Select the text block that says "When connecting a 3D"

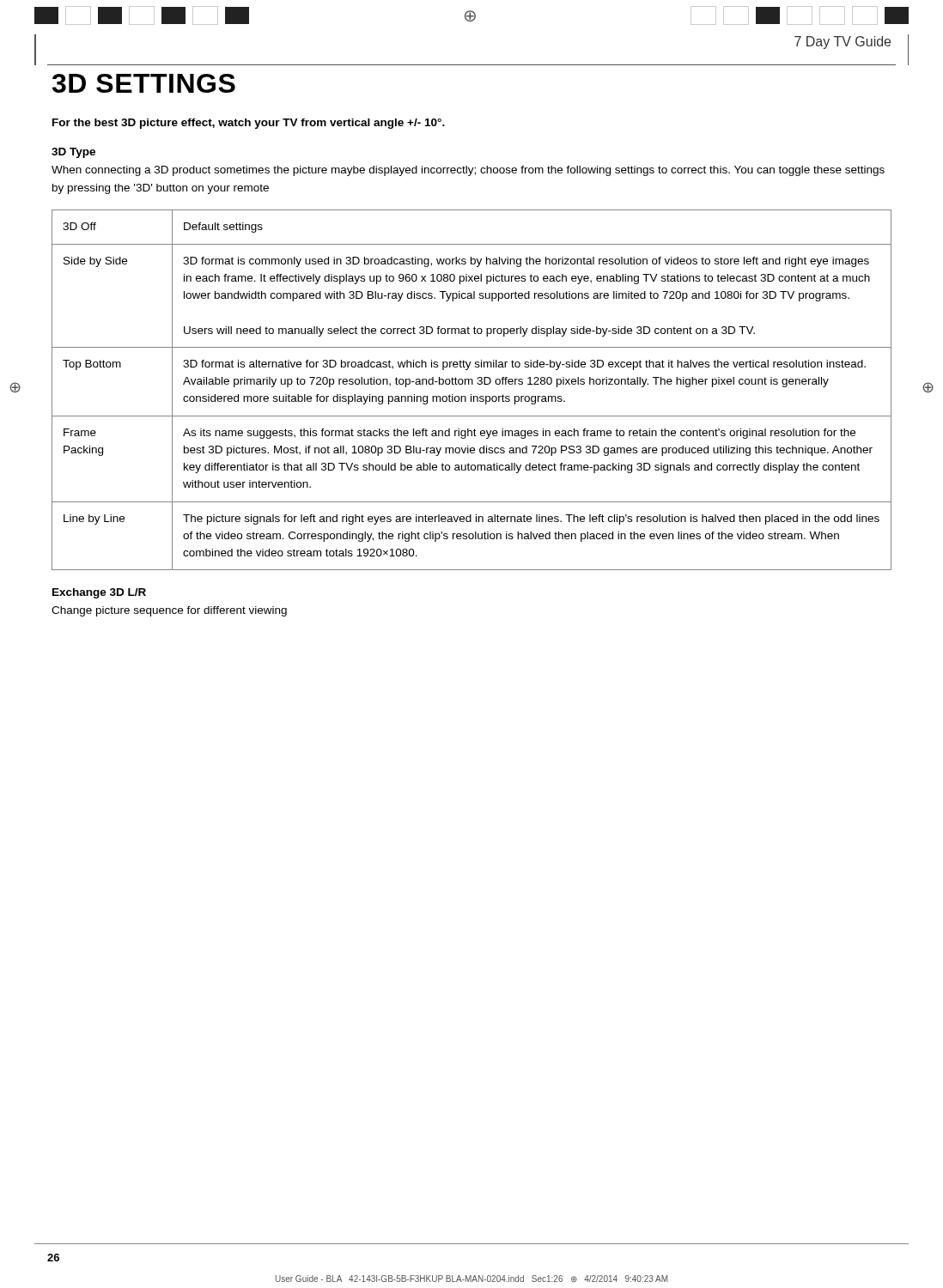[x=468, y=179]
